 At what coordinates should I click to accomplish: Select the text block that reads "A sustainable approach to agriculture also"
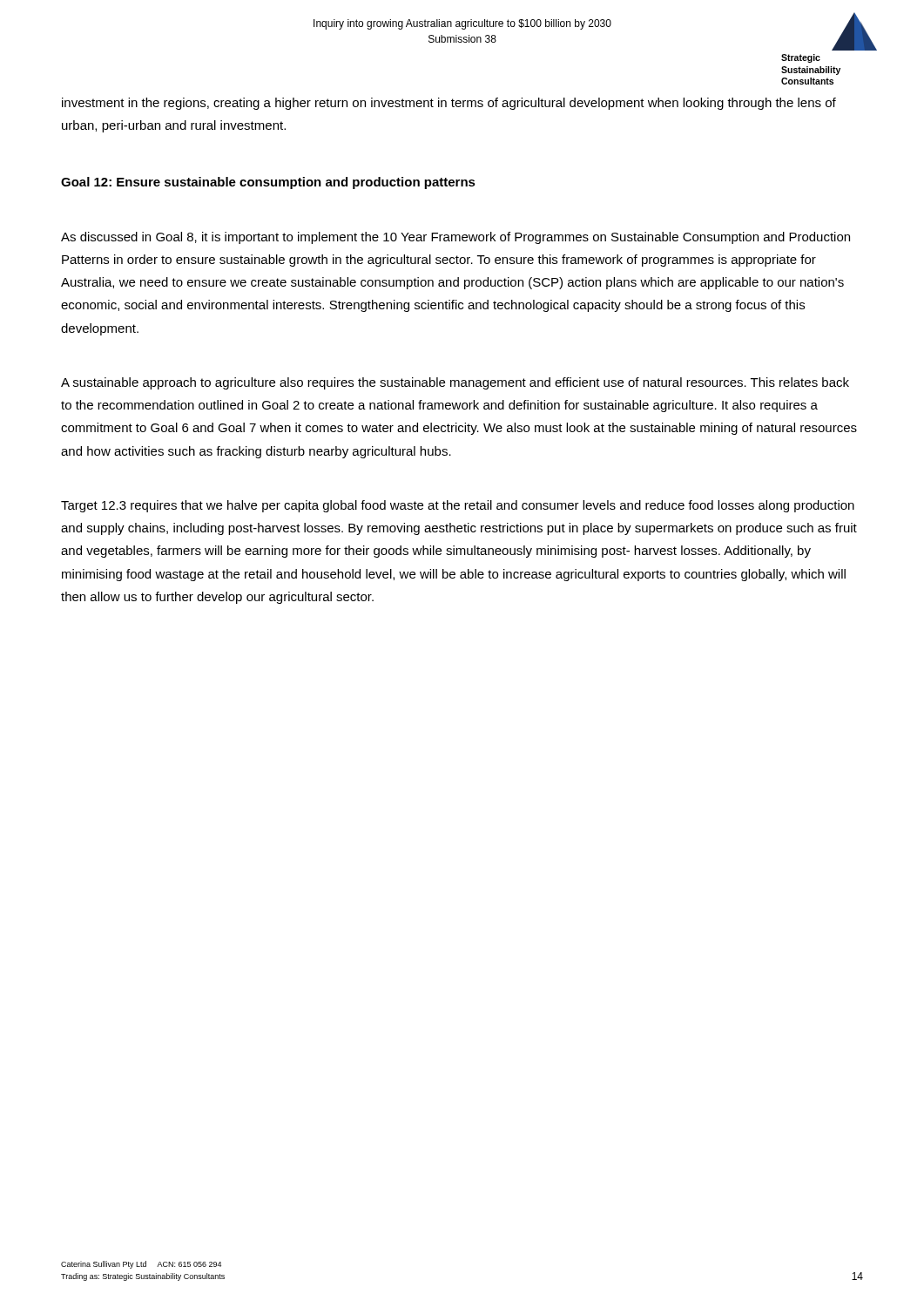click(x=459, y=416)
